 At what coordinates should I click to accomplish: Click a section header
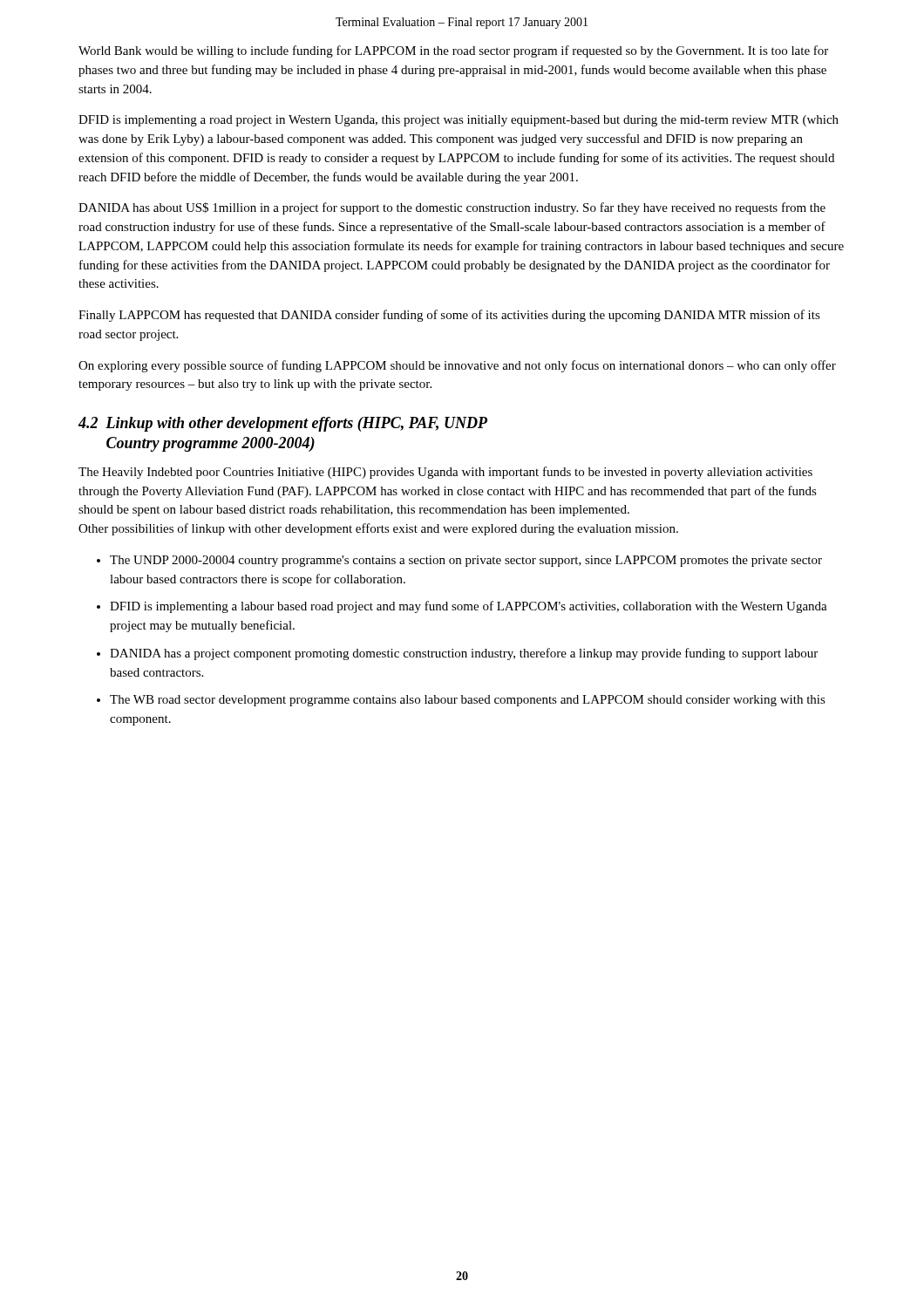[462, 434]
